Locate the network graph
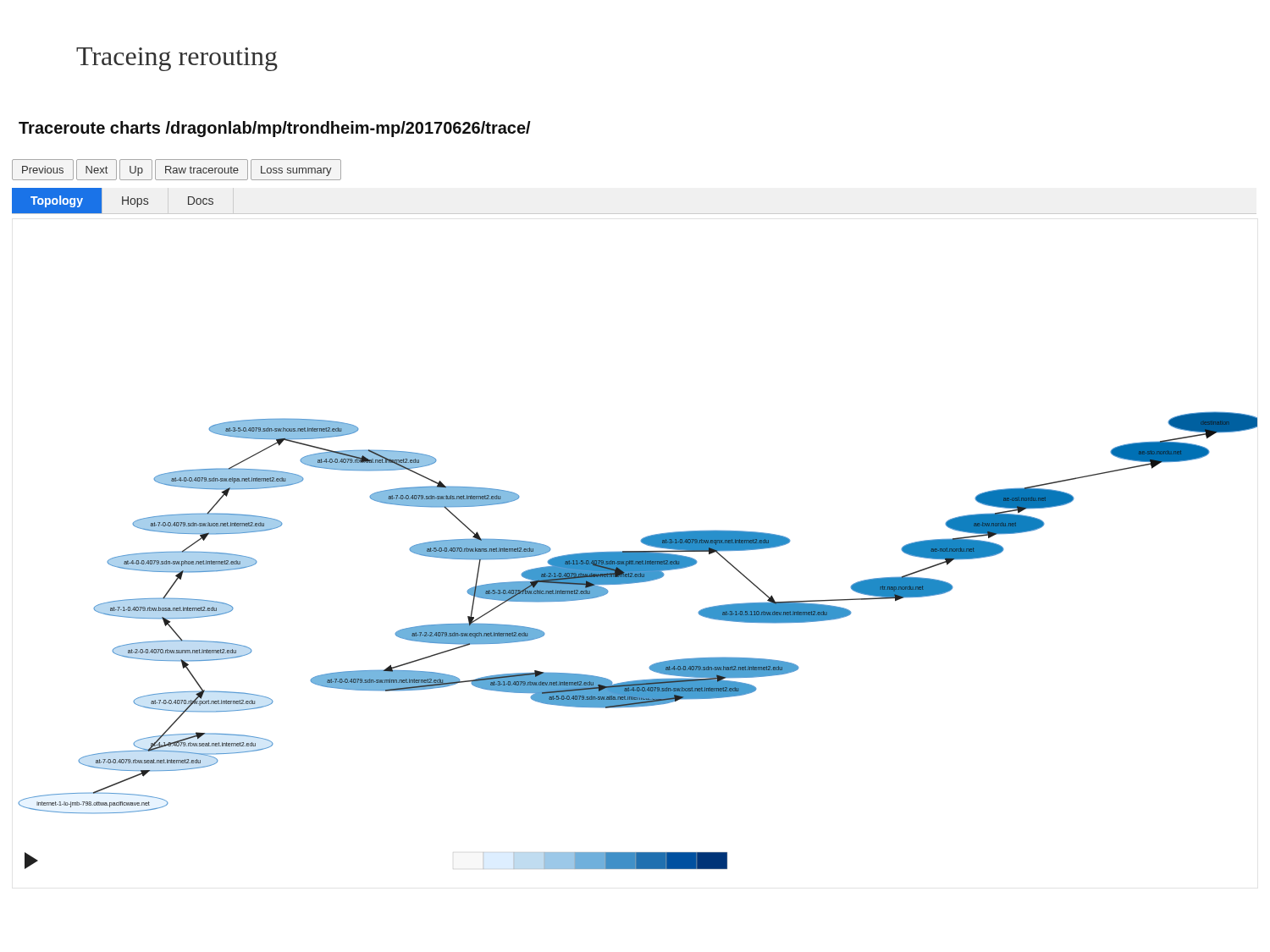Screen dimensions: 952x1270 pyautogui.click(x=635, y=553)
